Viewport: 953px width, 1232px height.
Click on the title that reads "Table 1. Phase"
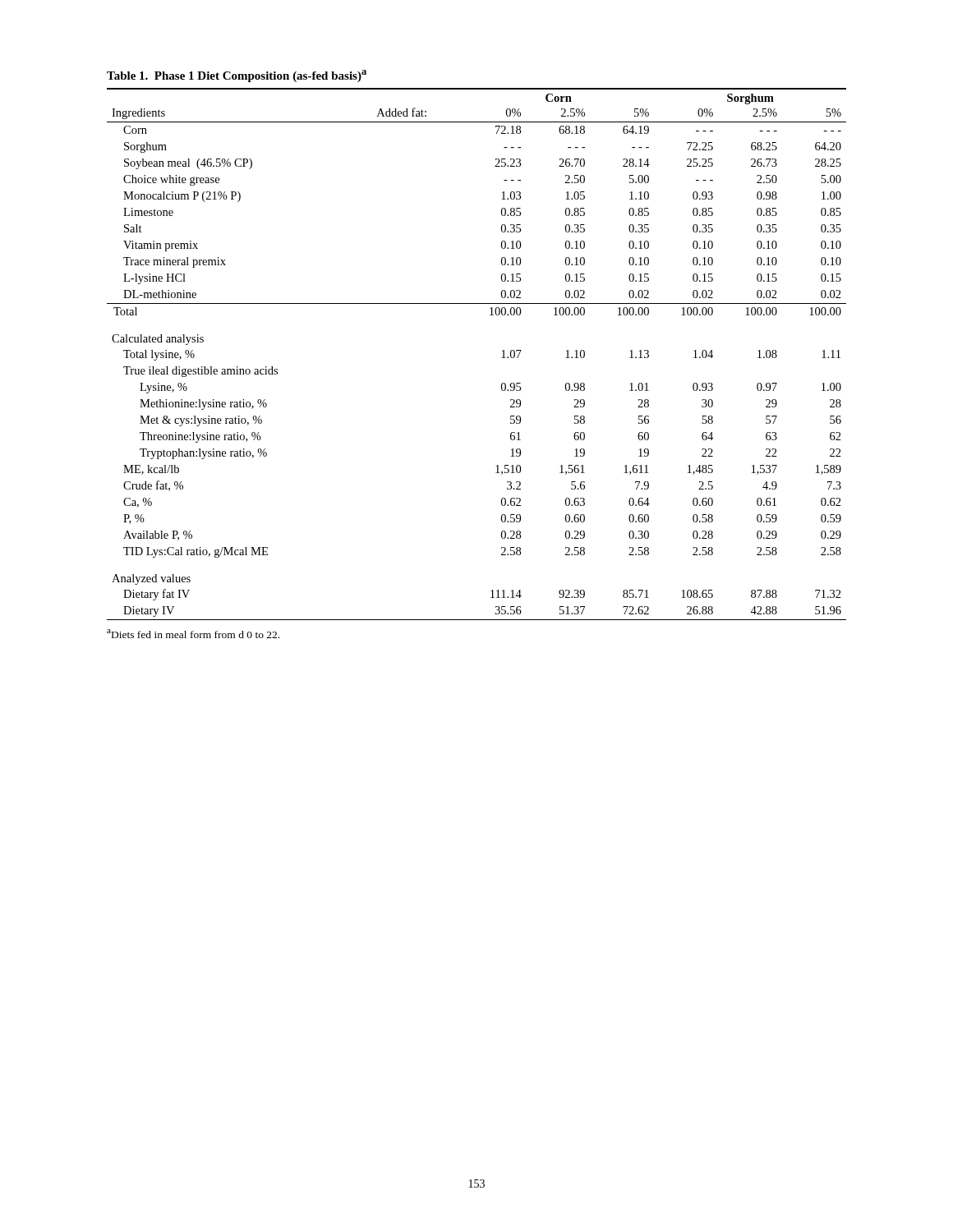point(237,74)
